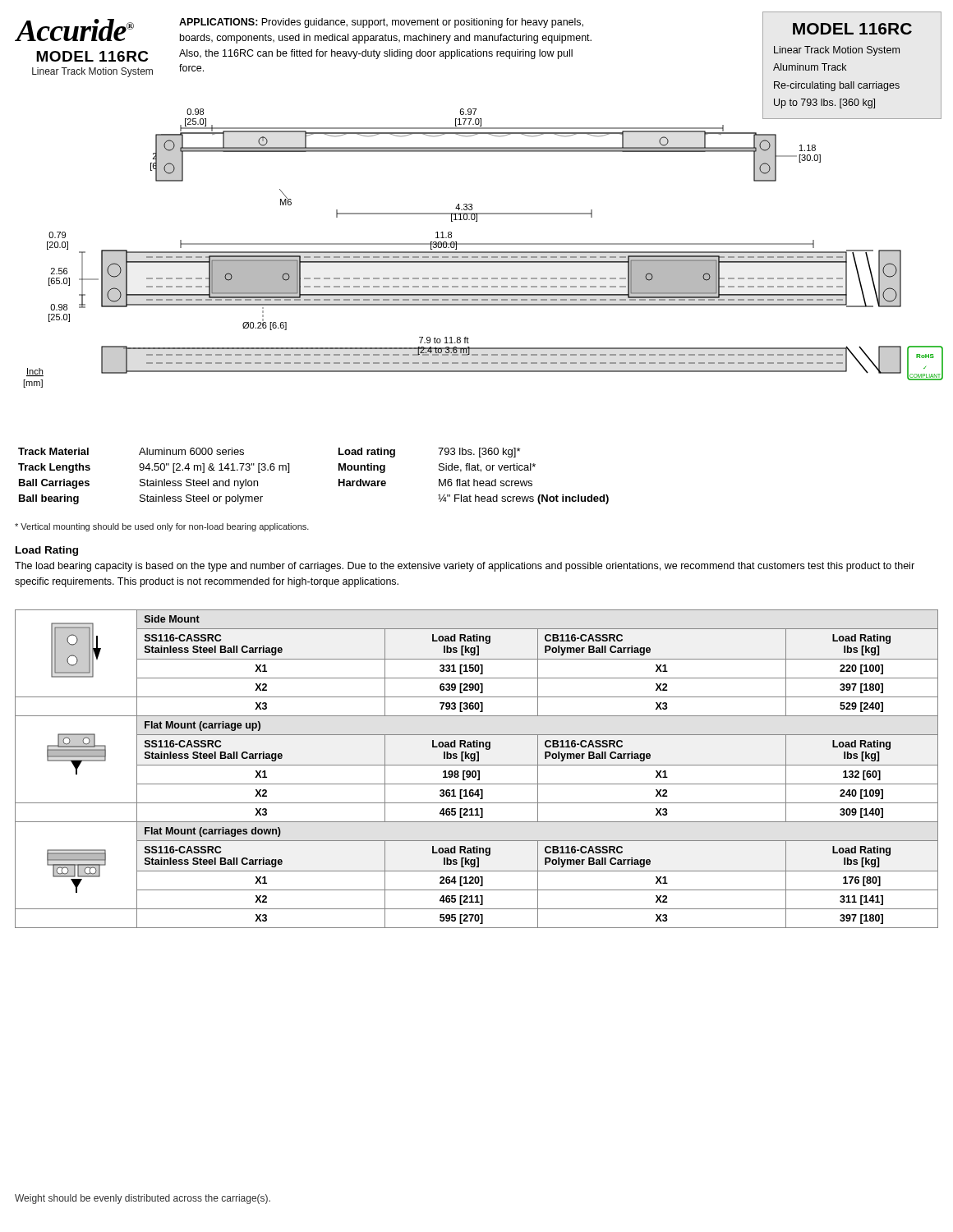
Task: Click on the block starting "Weight should be evenly distributed across"
Action: [143, 1198]
